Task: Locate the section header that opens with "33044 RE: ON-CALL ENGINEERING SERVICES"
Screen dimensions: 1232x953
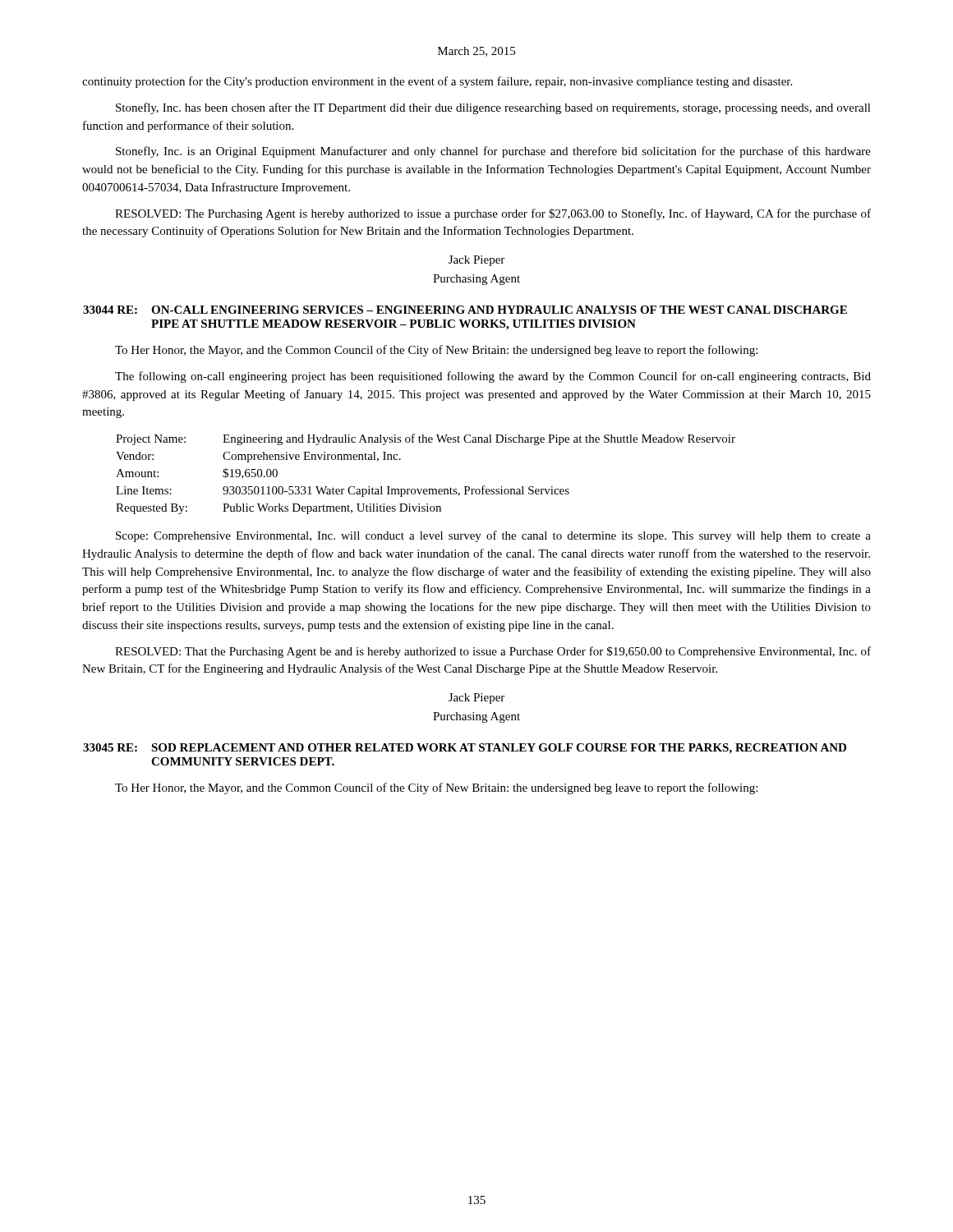Action: tap(476, 317)
